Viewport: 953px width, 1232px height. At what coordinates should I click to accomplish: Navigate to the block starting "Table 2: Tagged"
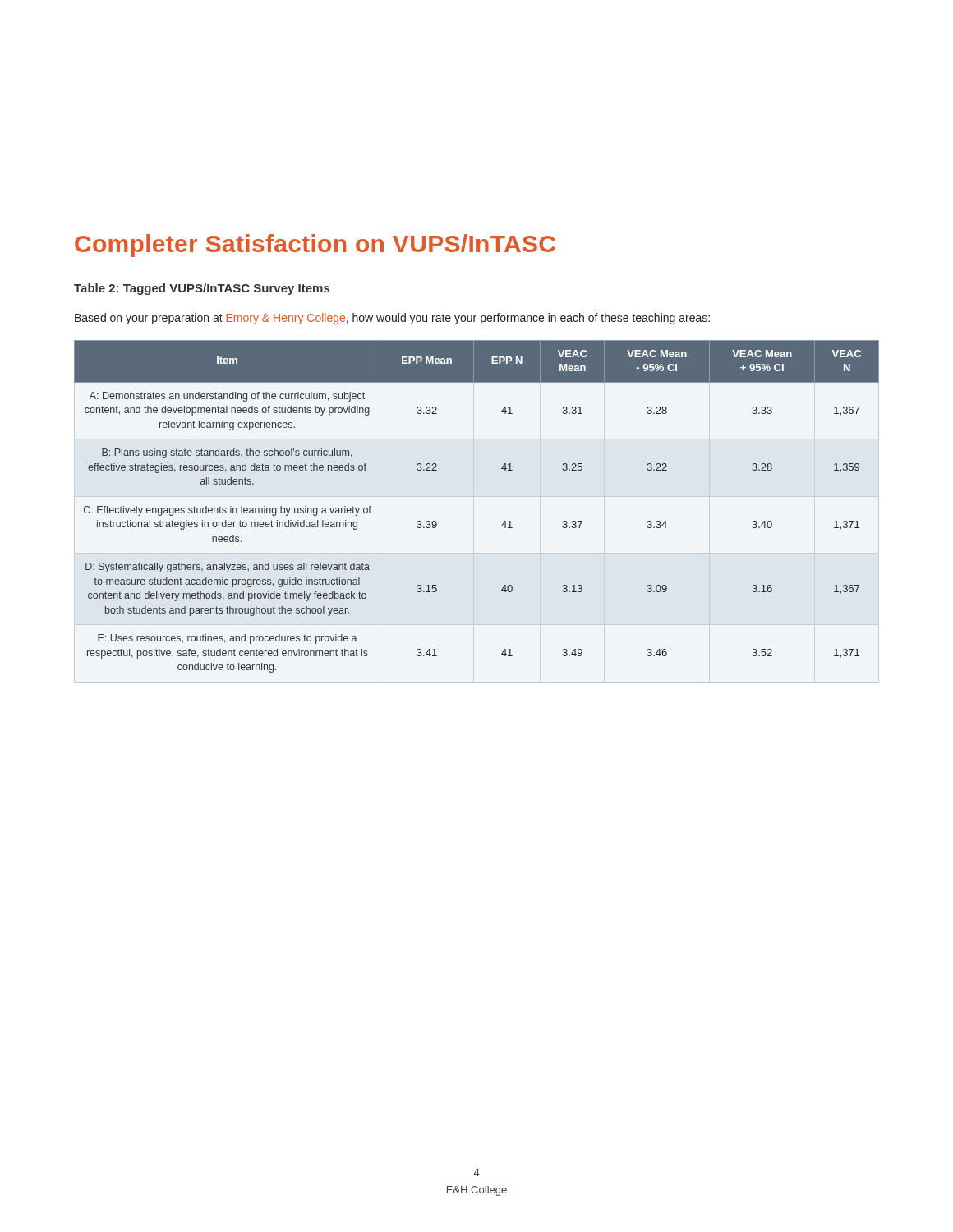click(x=202, y=288)
